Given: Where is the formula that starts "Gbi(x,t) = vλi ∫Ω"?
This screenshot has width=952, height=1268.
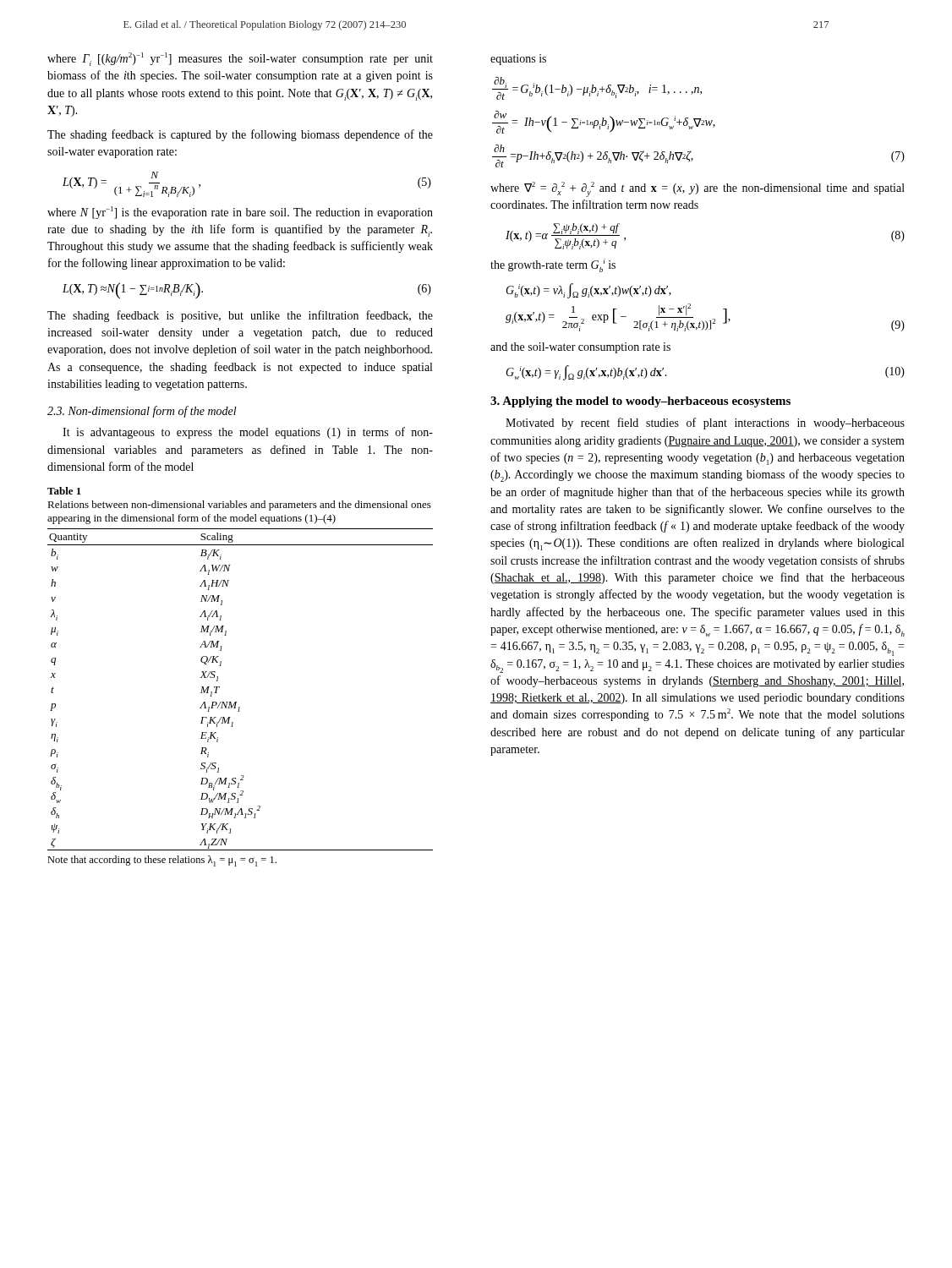Looking at the screenshot, I should point(698,307).
